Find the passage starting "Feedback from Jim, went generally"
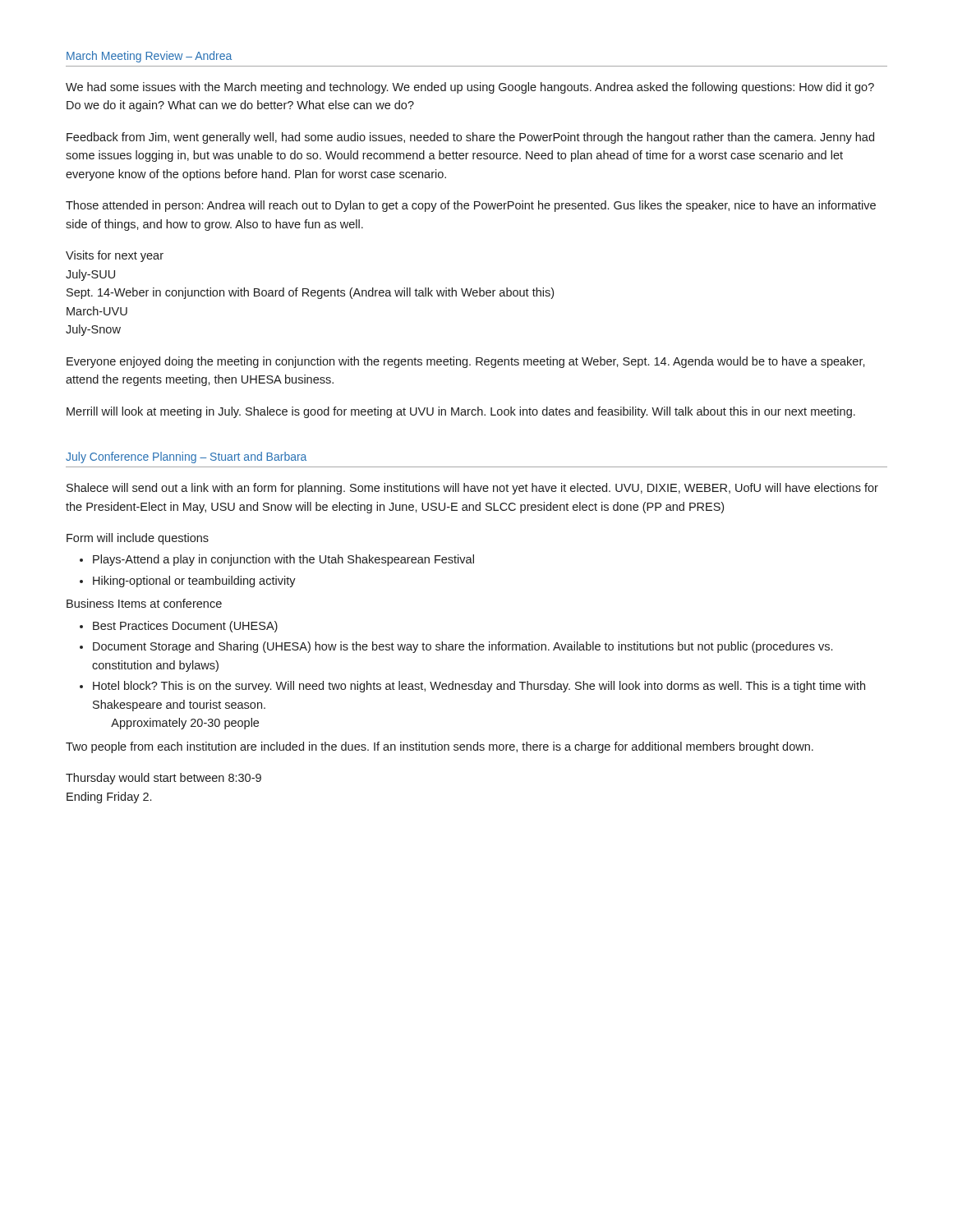Viewport: 953px width, 1232px height. (x=470, y=156)
